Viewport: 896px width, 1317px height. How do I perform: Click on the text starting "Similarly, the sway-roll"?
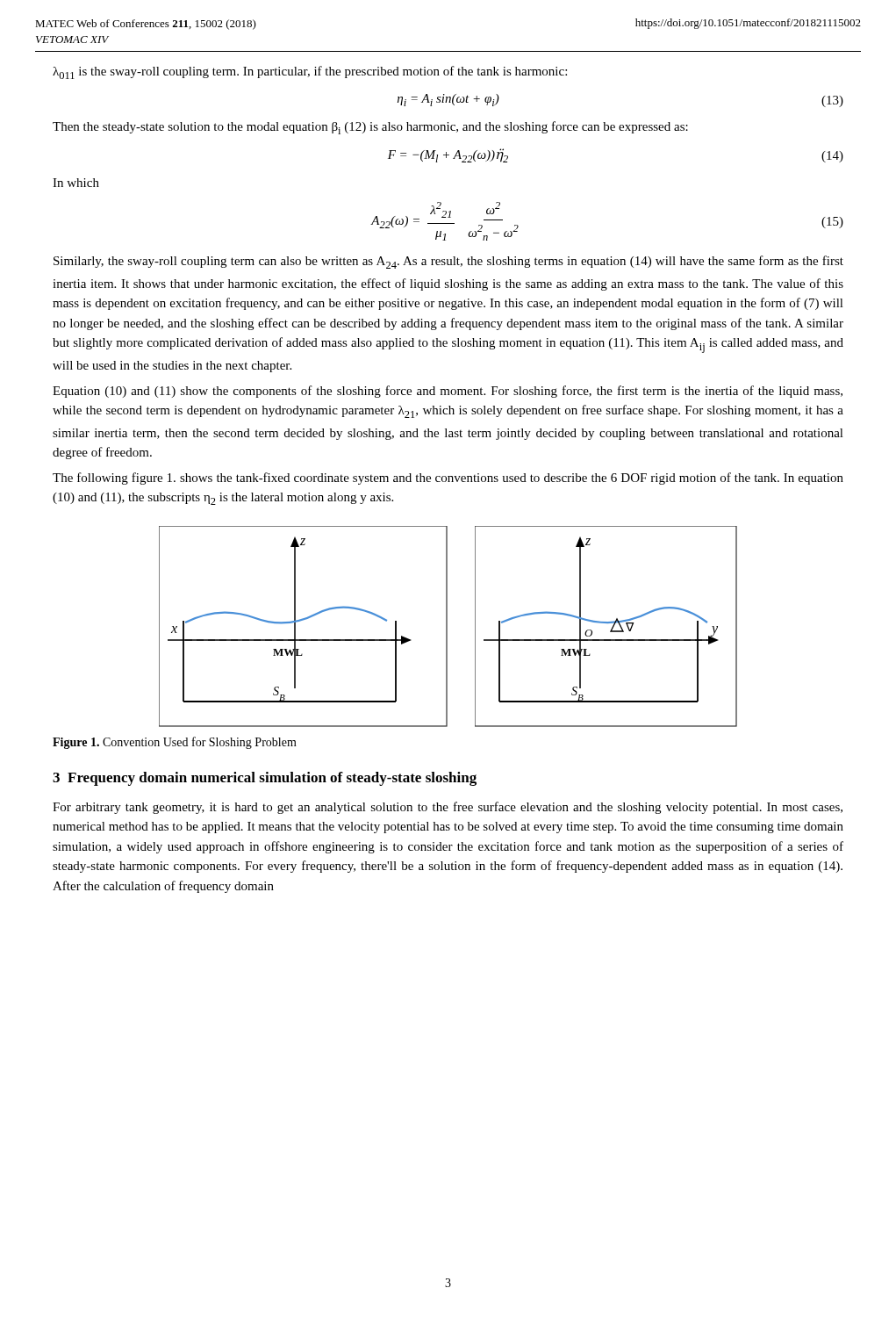coord(448,313)
